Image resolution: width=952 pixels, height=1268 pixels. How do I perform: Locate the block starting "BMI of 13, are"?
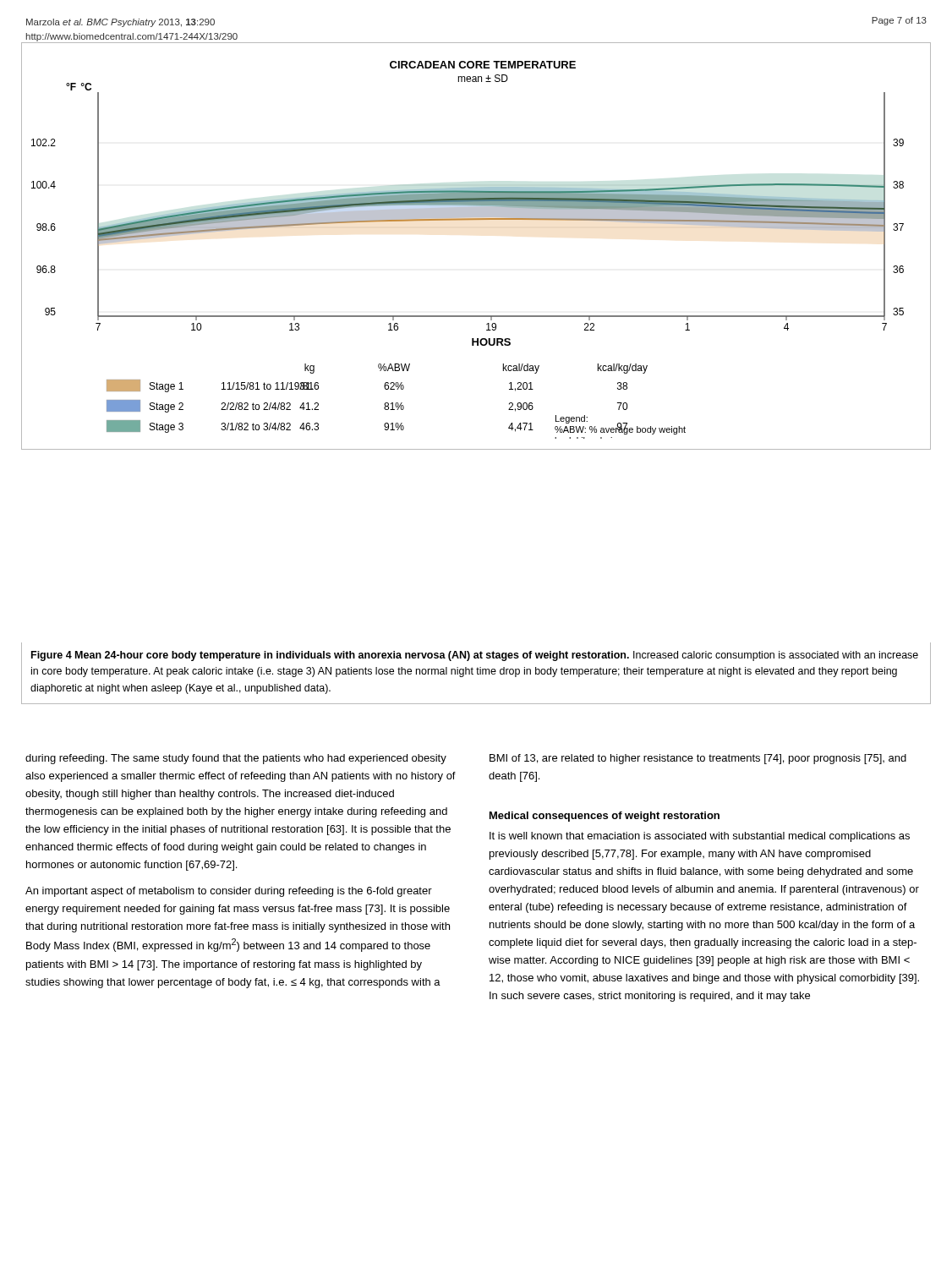(708, 767)
